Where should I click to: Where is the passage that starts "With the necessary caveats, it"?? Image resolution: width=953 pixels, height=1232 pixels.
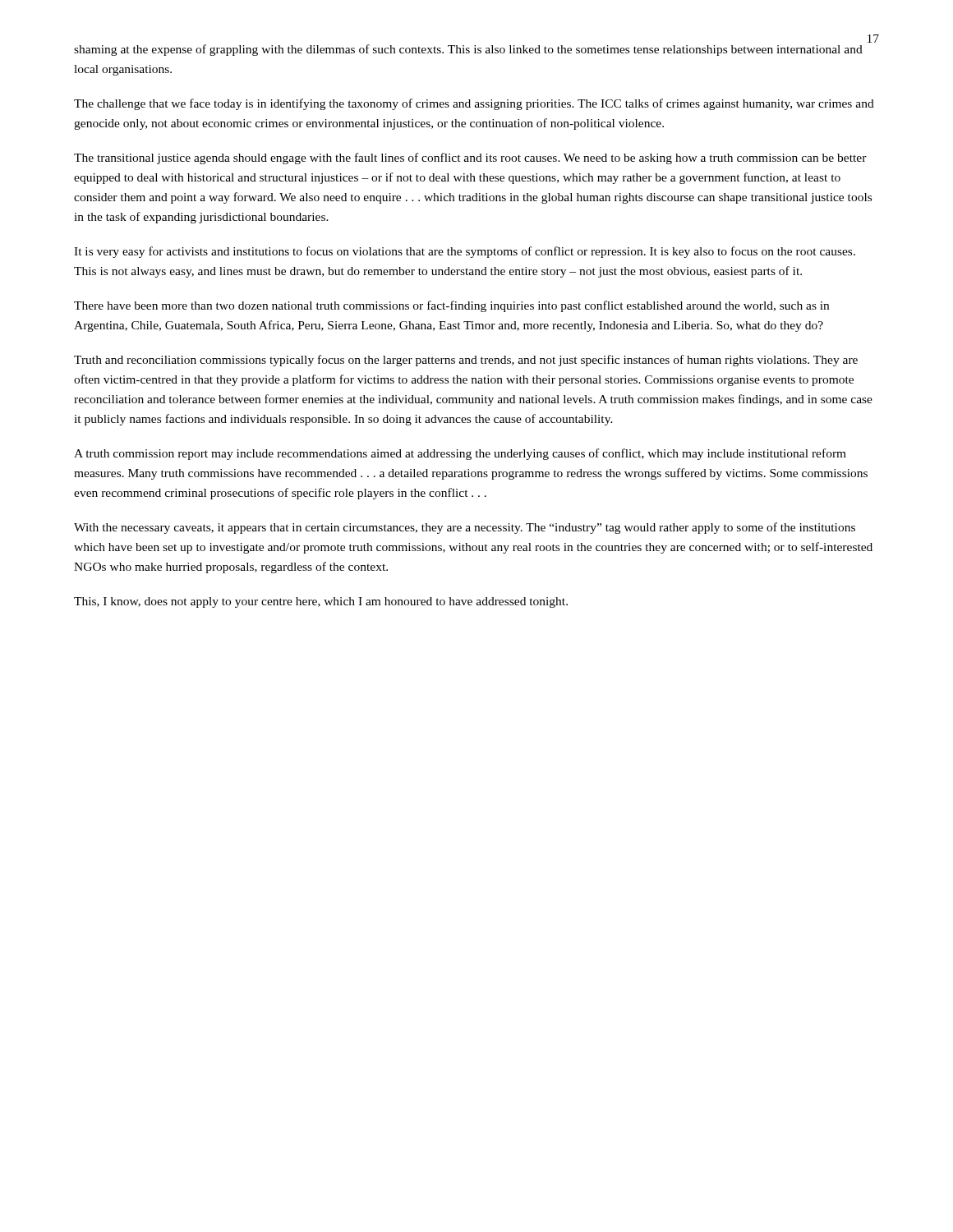(473, 547)
